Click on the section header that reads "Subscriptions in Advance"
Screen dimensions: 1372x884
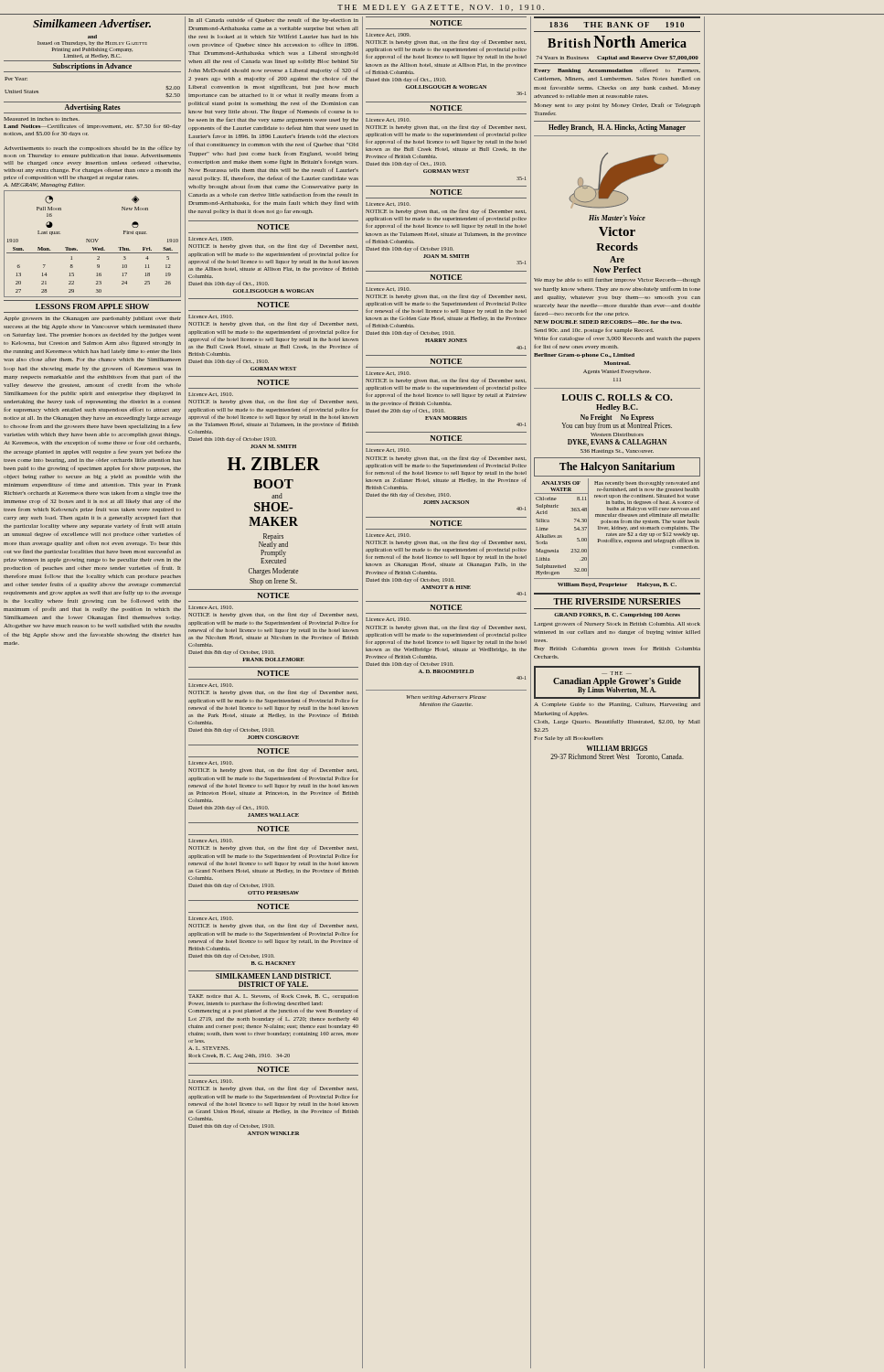92,66
